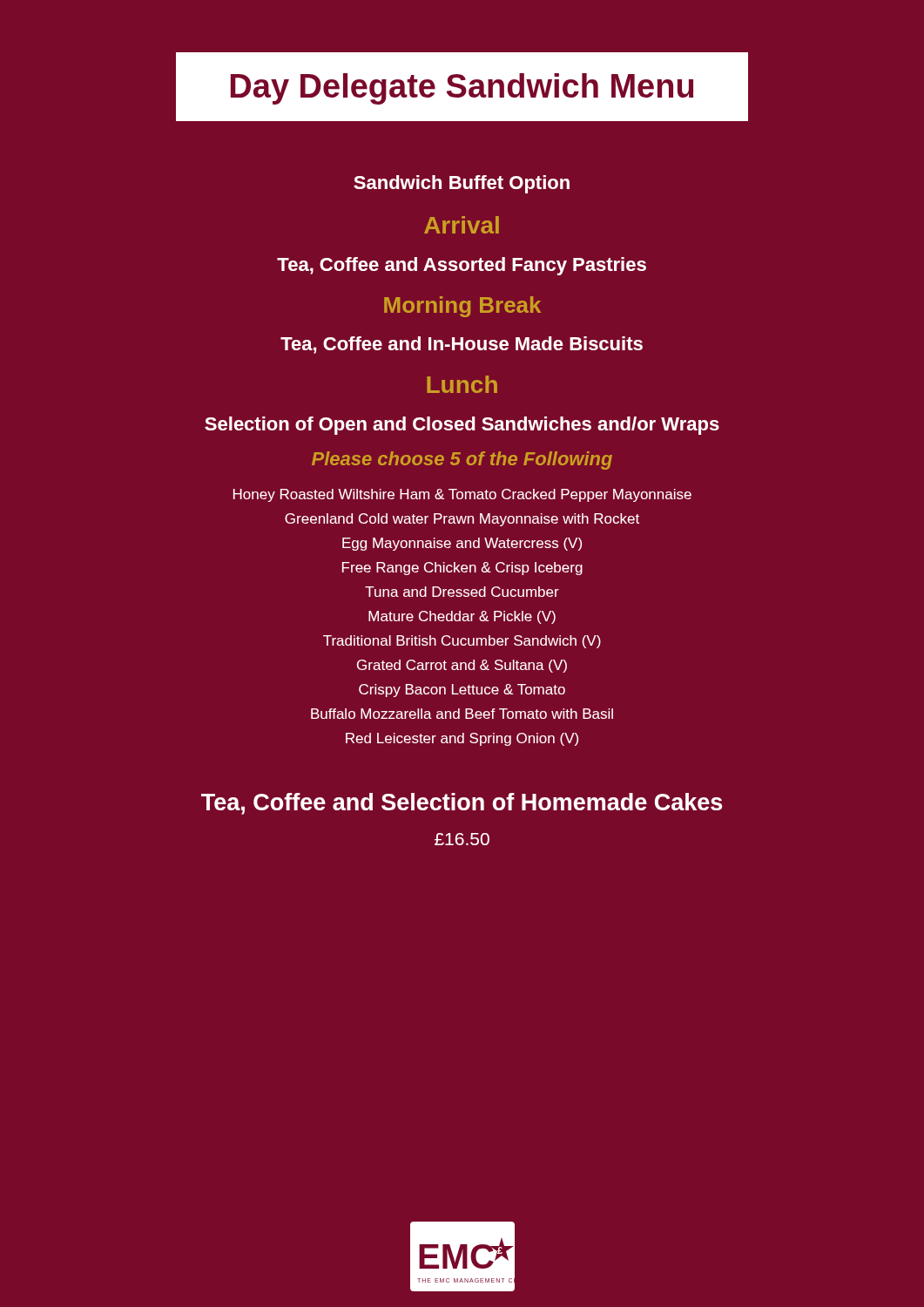The width and height of the screenshot is (924, 1307).
Task: Find the passage starting "Please choose 5 of the Following"
Action: click(x=462, y=459)
